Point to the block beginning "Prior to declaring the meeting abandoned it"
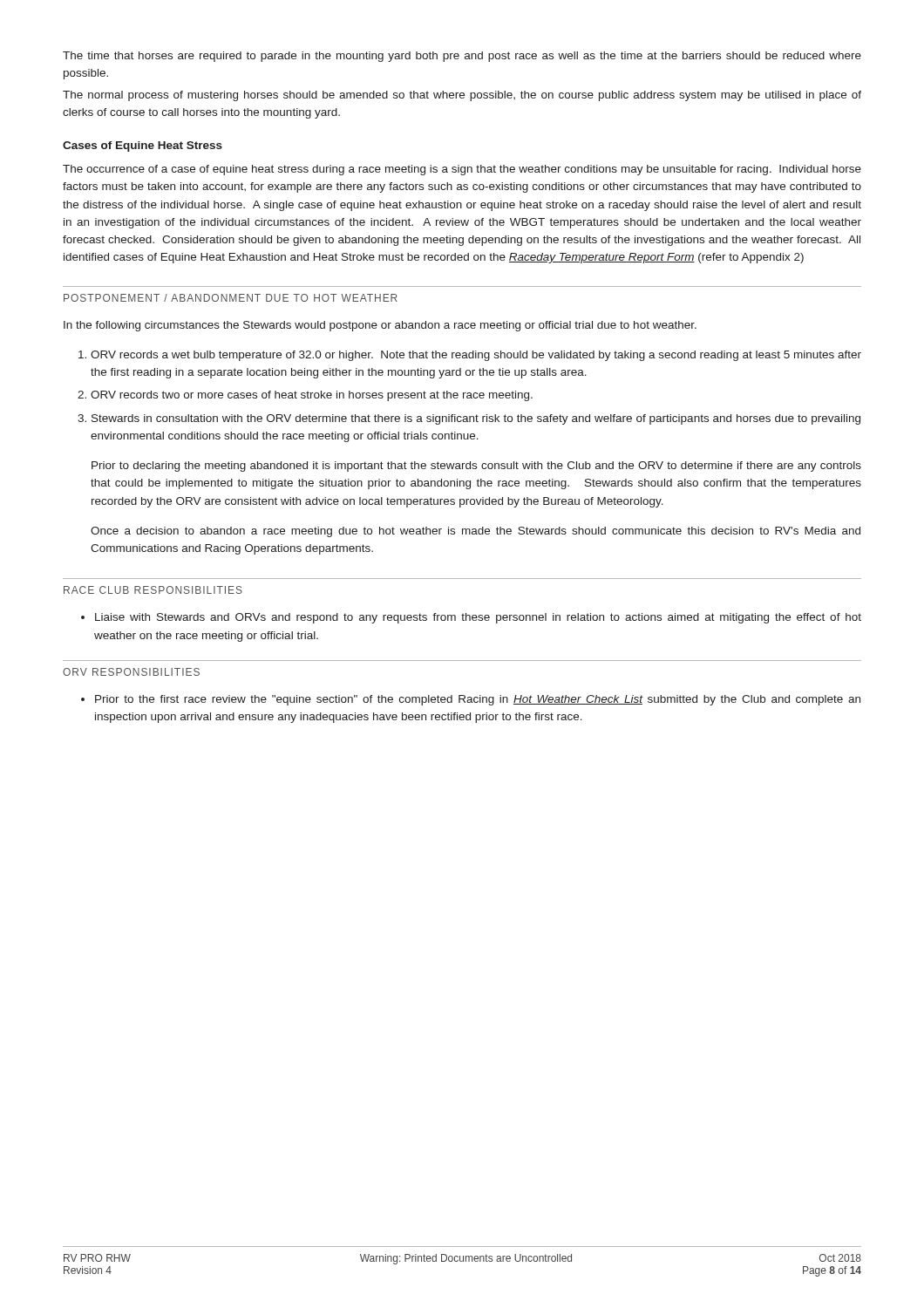 point(476,483)
